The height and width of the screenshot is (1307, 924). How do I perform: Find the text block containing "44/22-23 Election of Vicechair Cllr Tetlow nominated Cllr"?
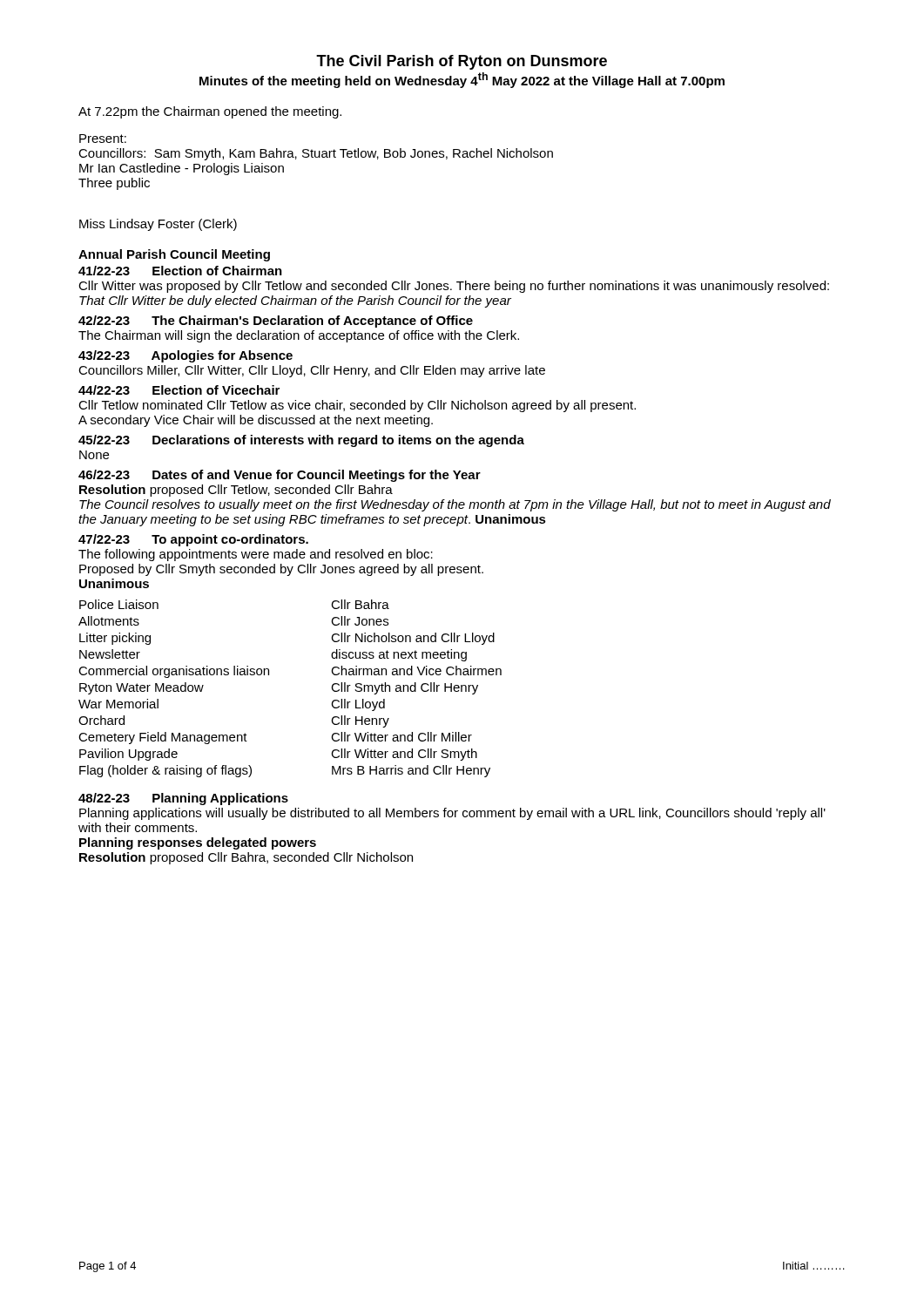pos(462,405)
